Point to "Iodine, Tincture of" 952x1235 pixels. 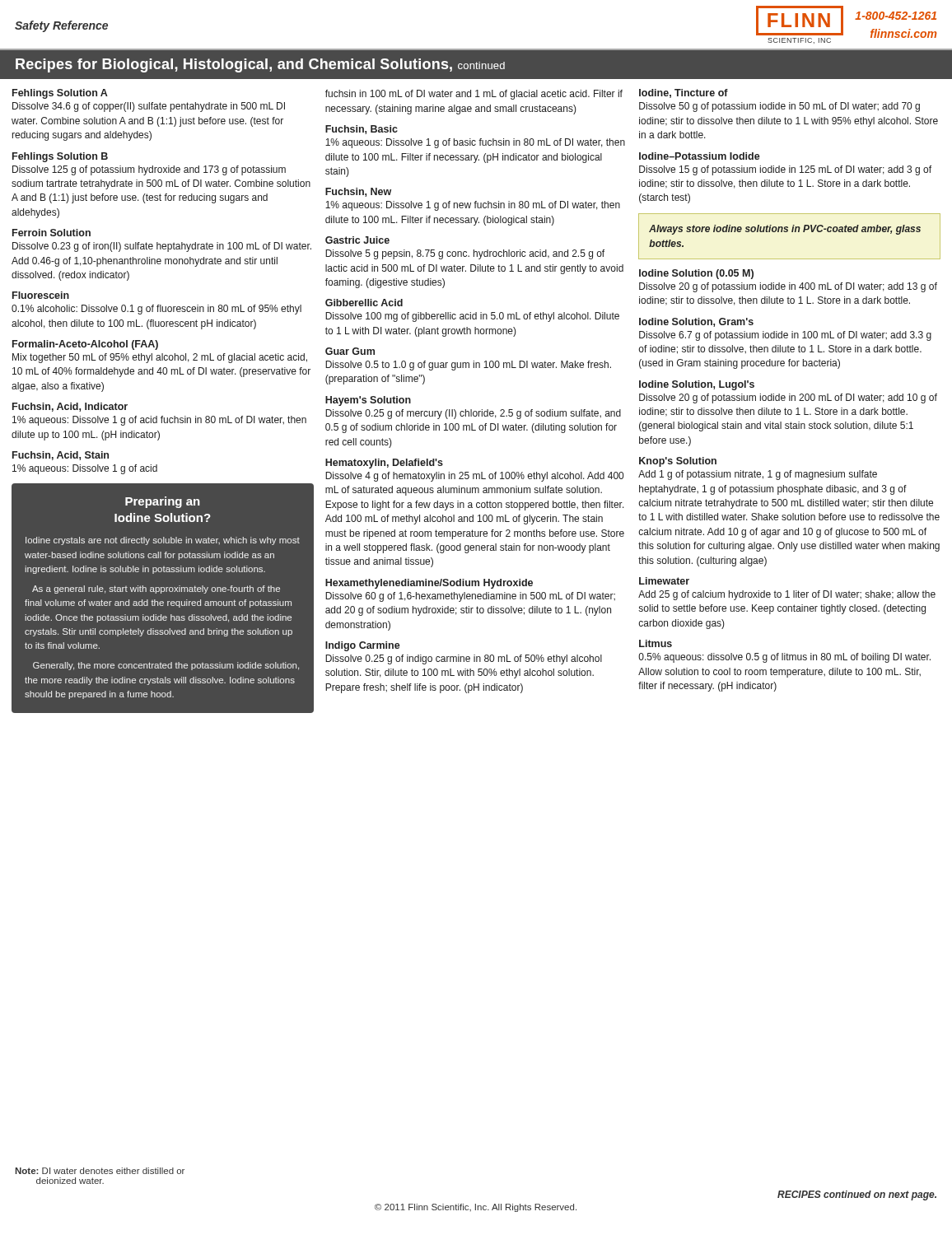(683, 93)
